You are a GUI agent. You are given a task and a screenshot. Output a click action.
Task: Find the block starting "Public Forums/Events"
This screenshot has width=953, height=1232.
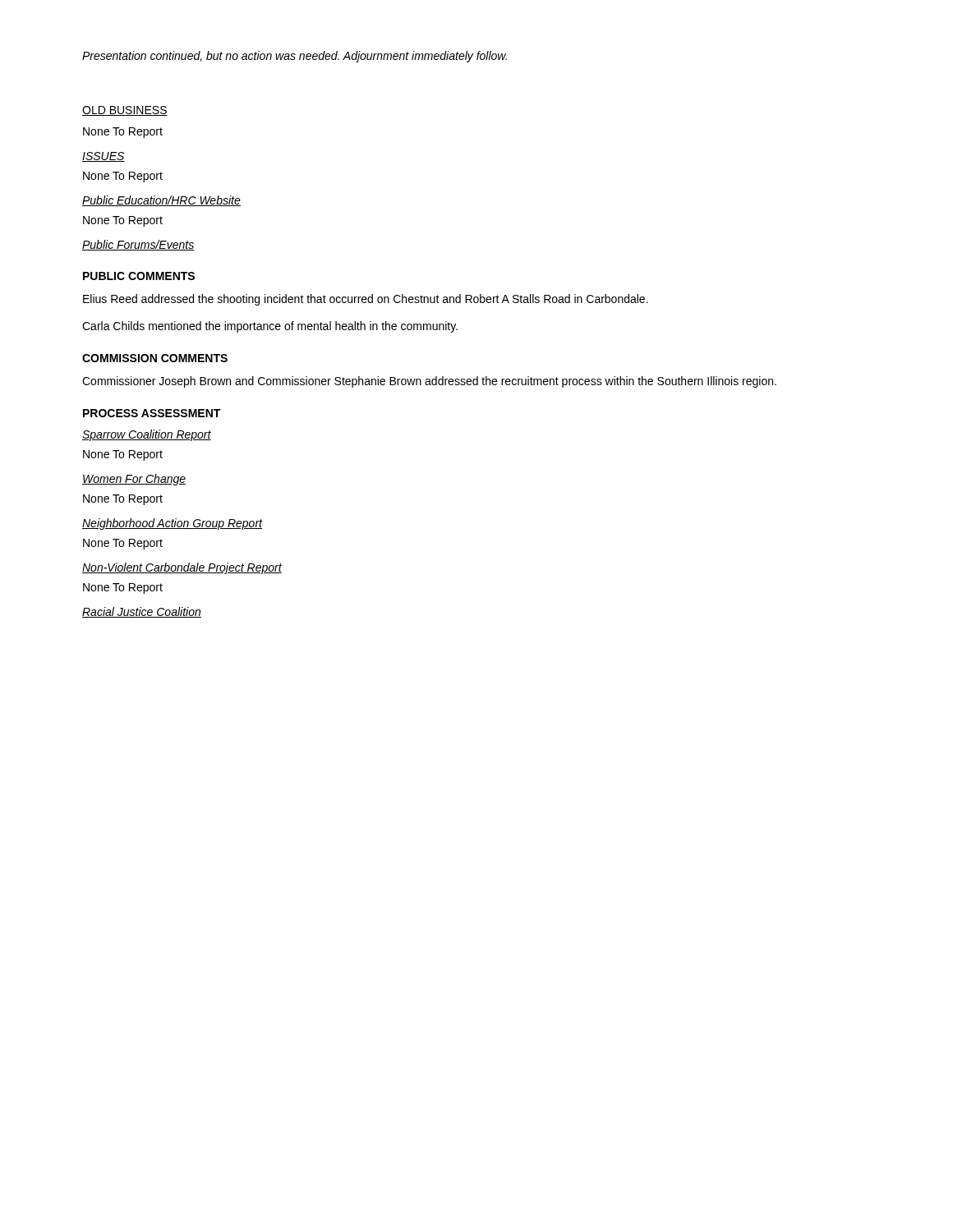(x=138, y=245)
